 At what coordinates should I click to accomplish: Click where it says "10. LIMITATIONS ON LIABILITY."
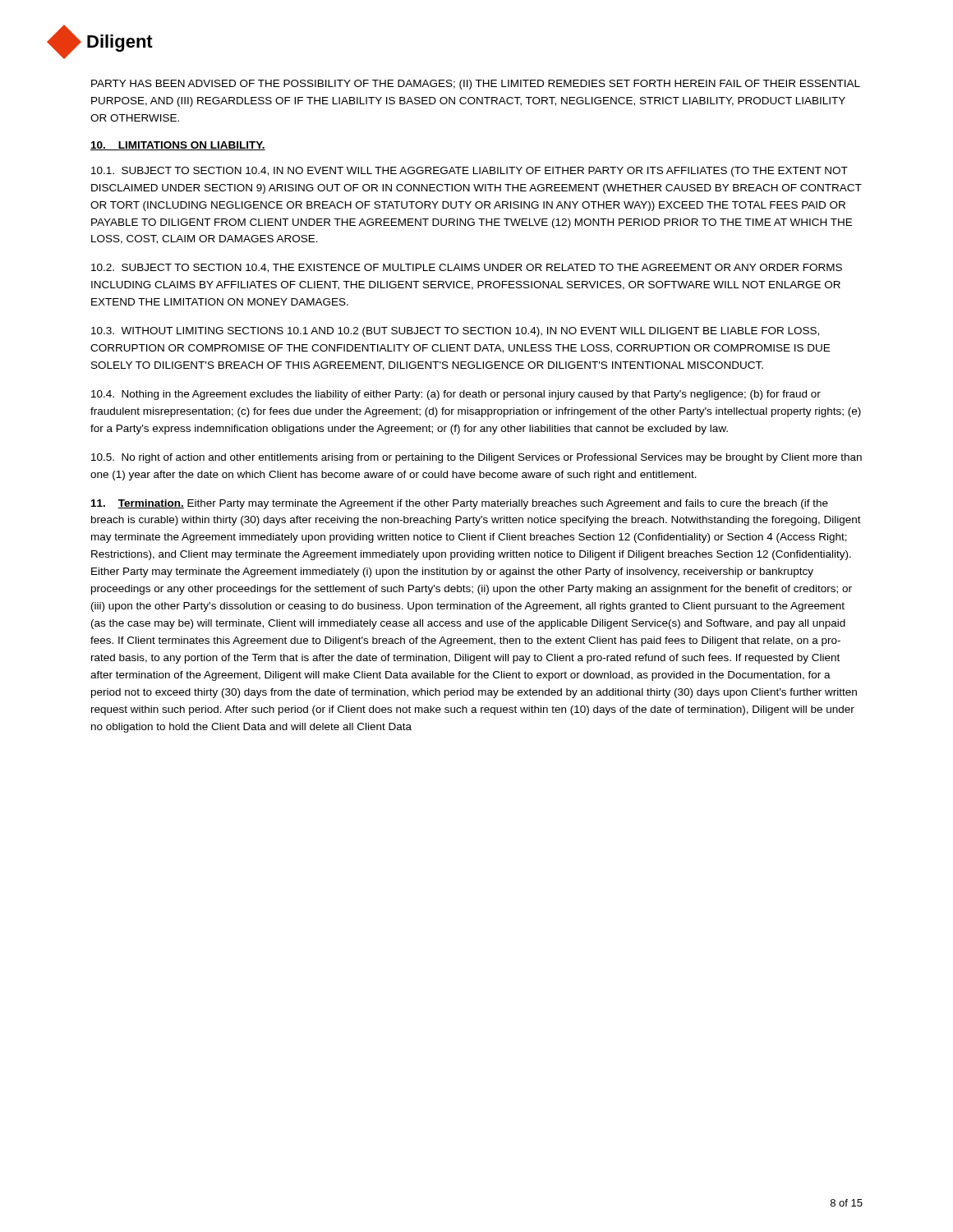point(178,145)
